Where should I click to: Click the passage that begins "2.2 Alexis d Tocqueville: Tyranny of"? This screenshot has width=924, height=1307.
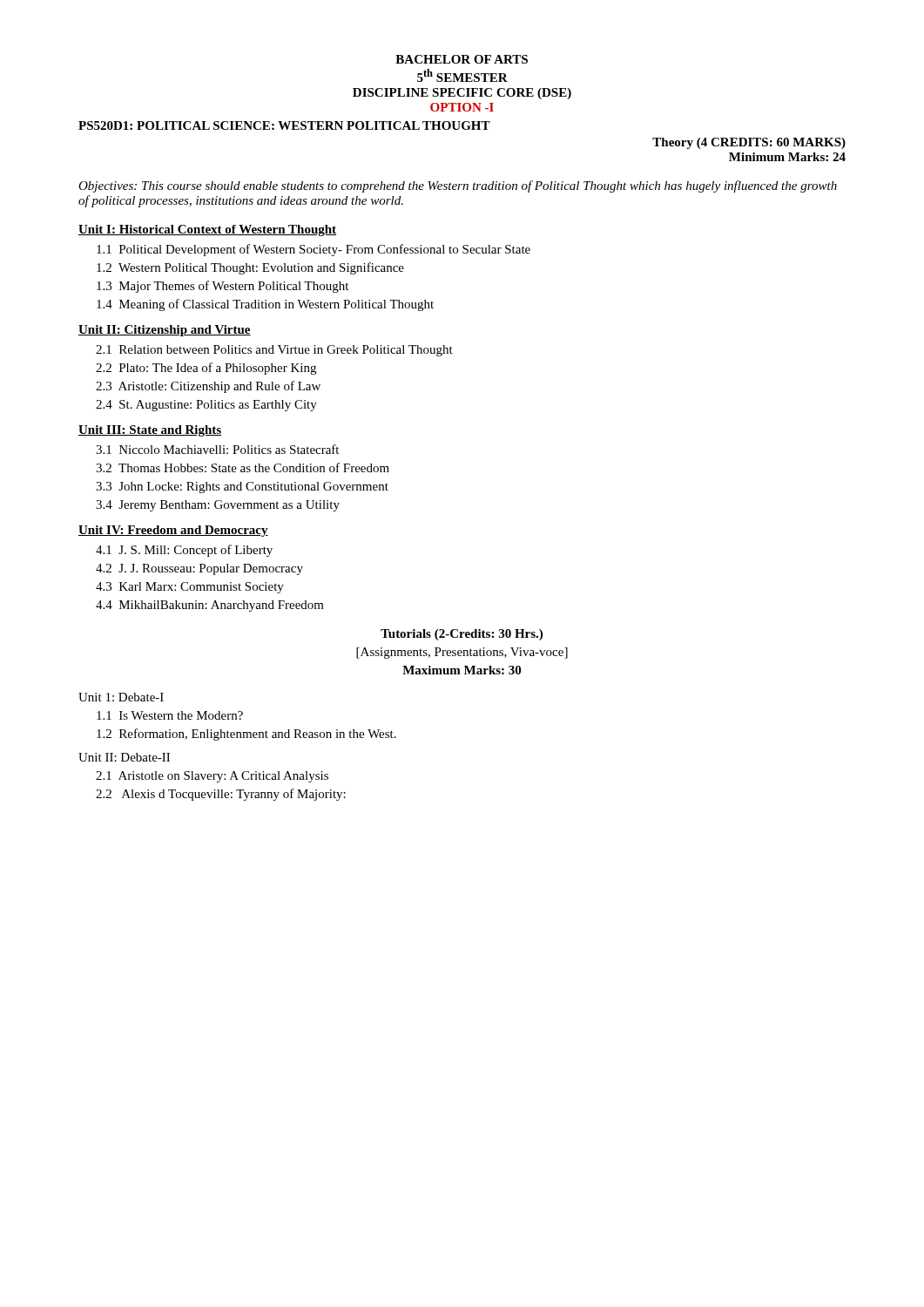coord(221,795)
